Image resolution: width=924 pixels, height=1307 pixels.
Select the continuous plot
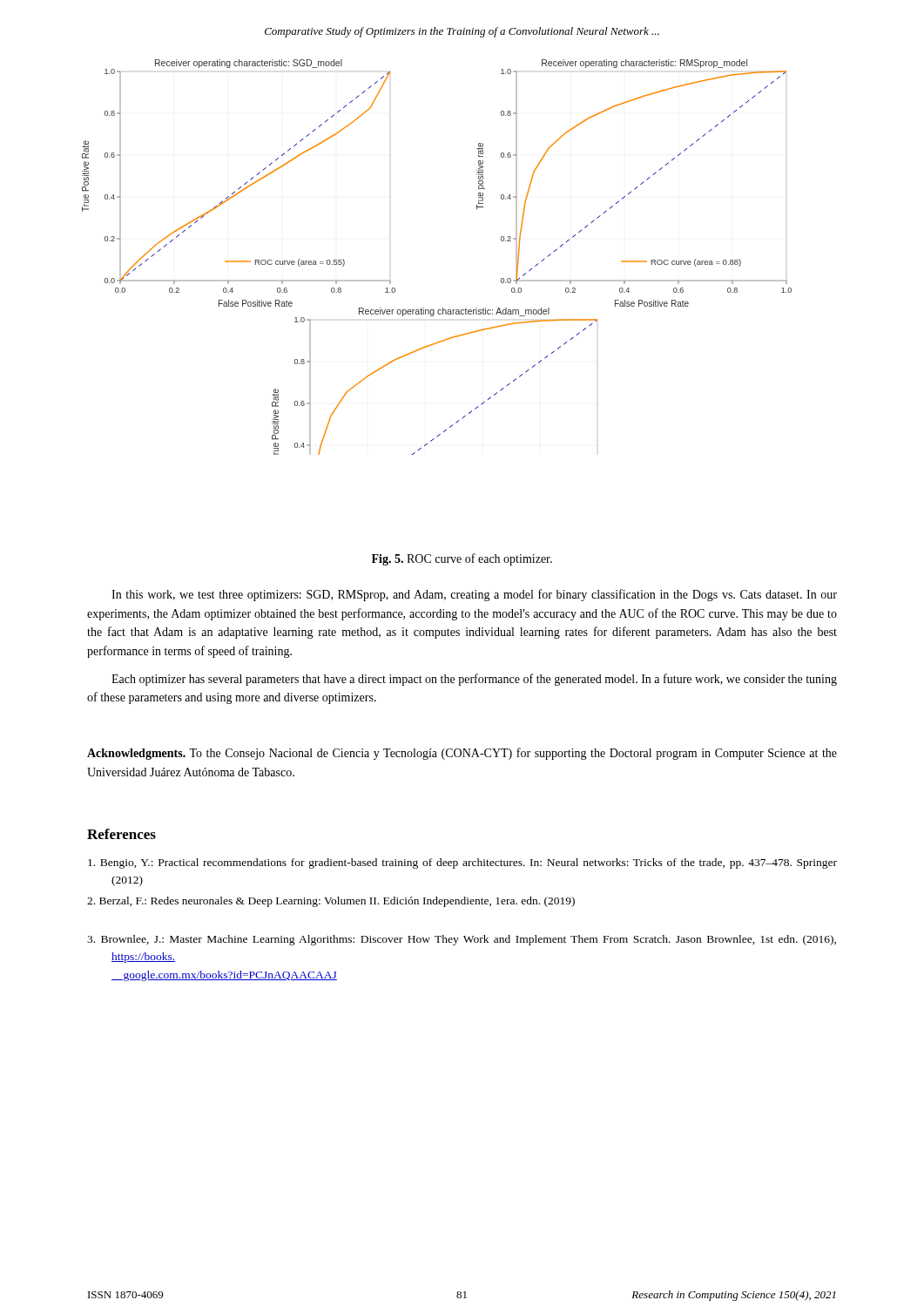click(462, 252)
